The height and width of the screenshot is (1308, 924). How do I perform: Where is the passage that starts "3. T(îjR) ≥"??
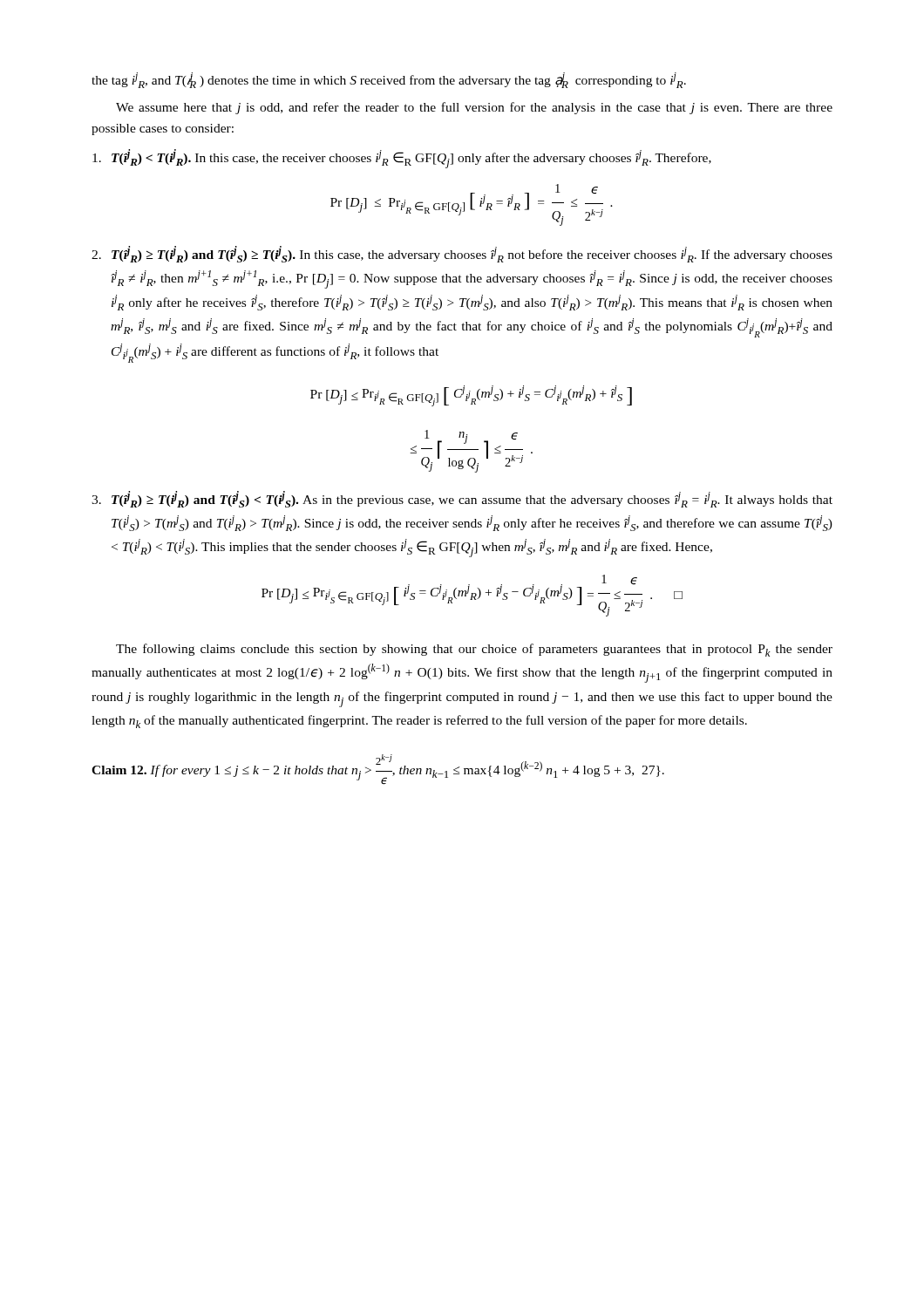click(462, 557)
